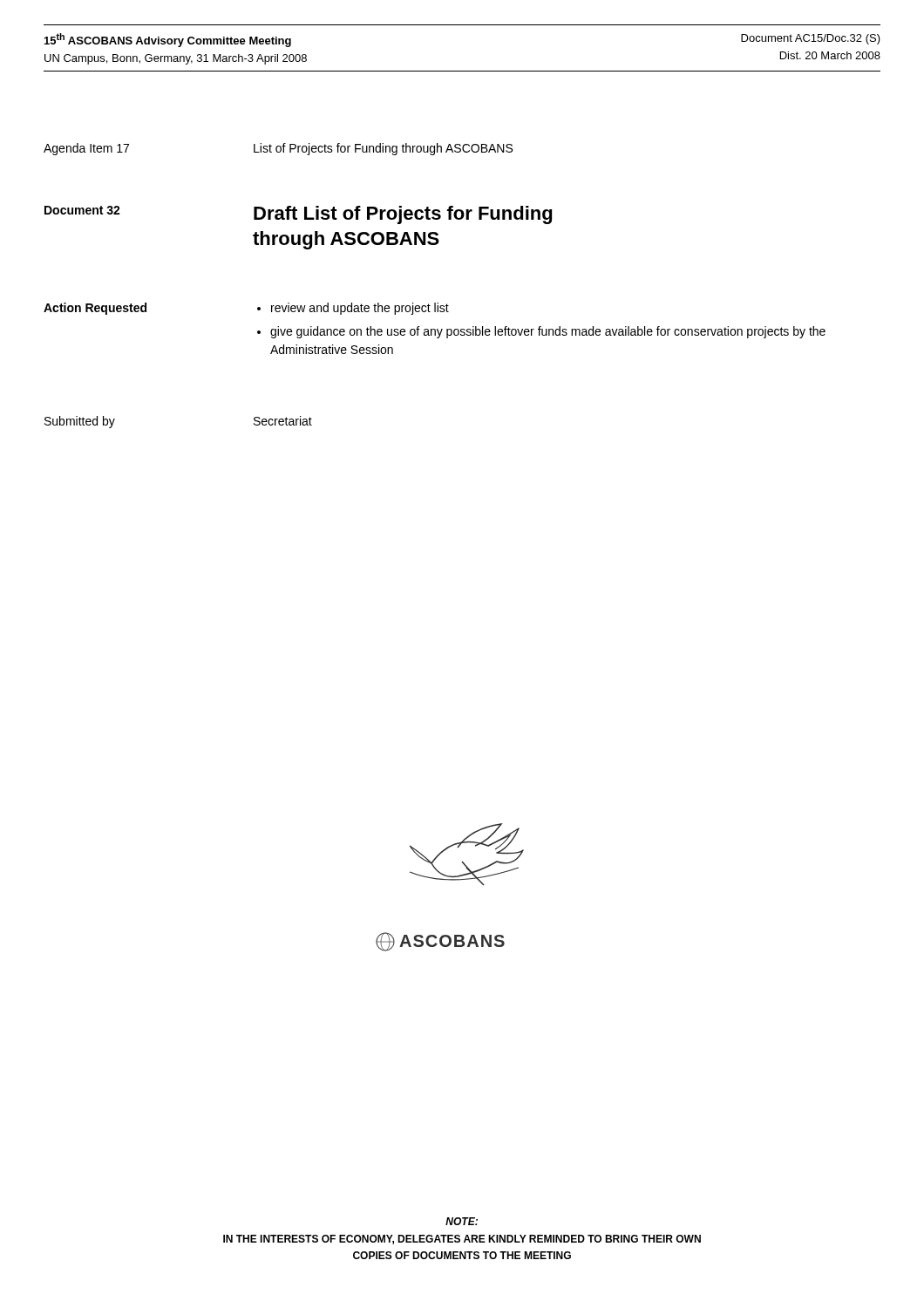Click on the logo
Screen dimensions: 1308x924
pos(462,872)
